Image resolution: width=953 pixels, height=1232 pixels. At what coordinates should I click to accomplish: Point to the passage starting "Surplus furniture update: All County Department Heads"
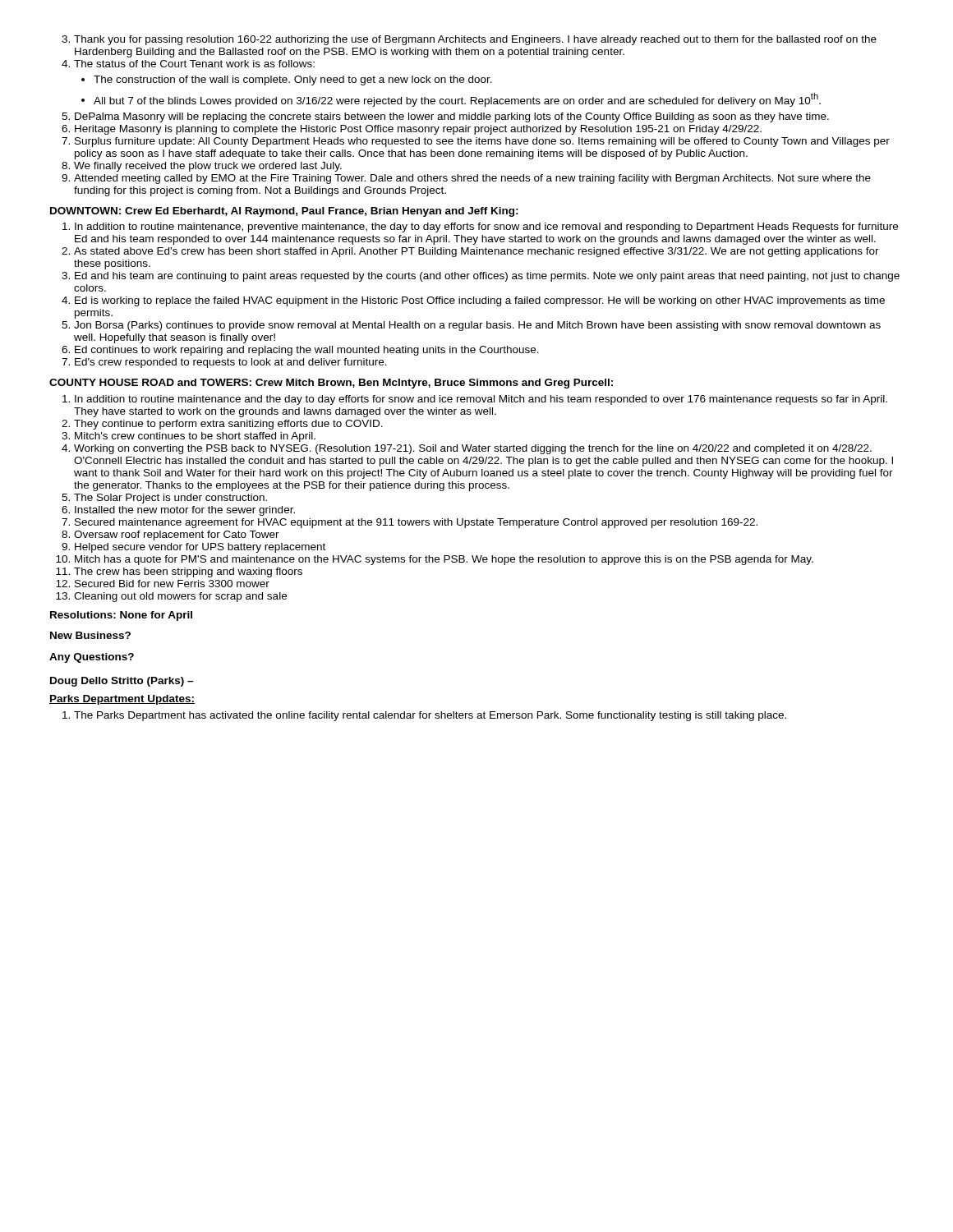click(x=489, y=147)
